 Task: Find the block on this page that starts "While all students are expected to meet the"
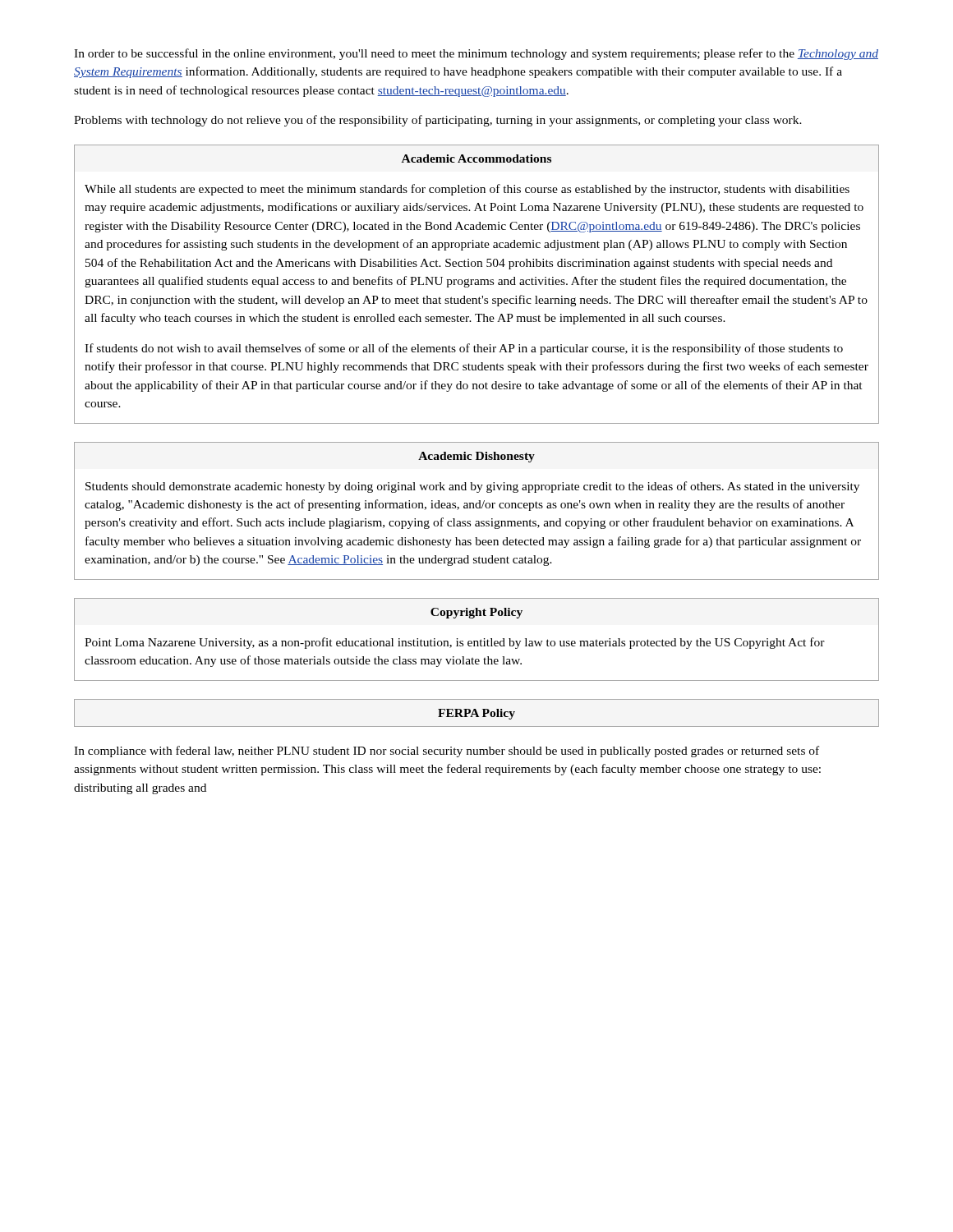(x=476, y=253)
